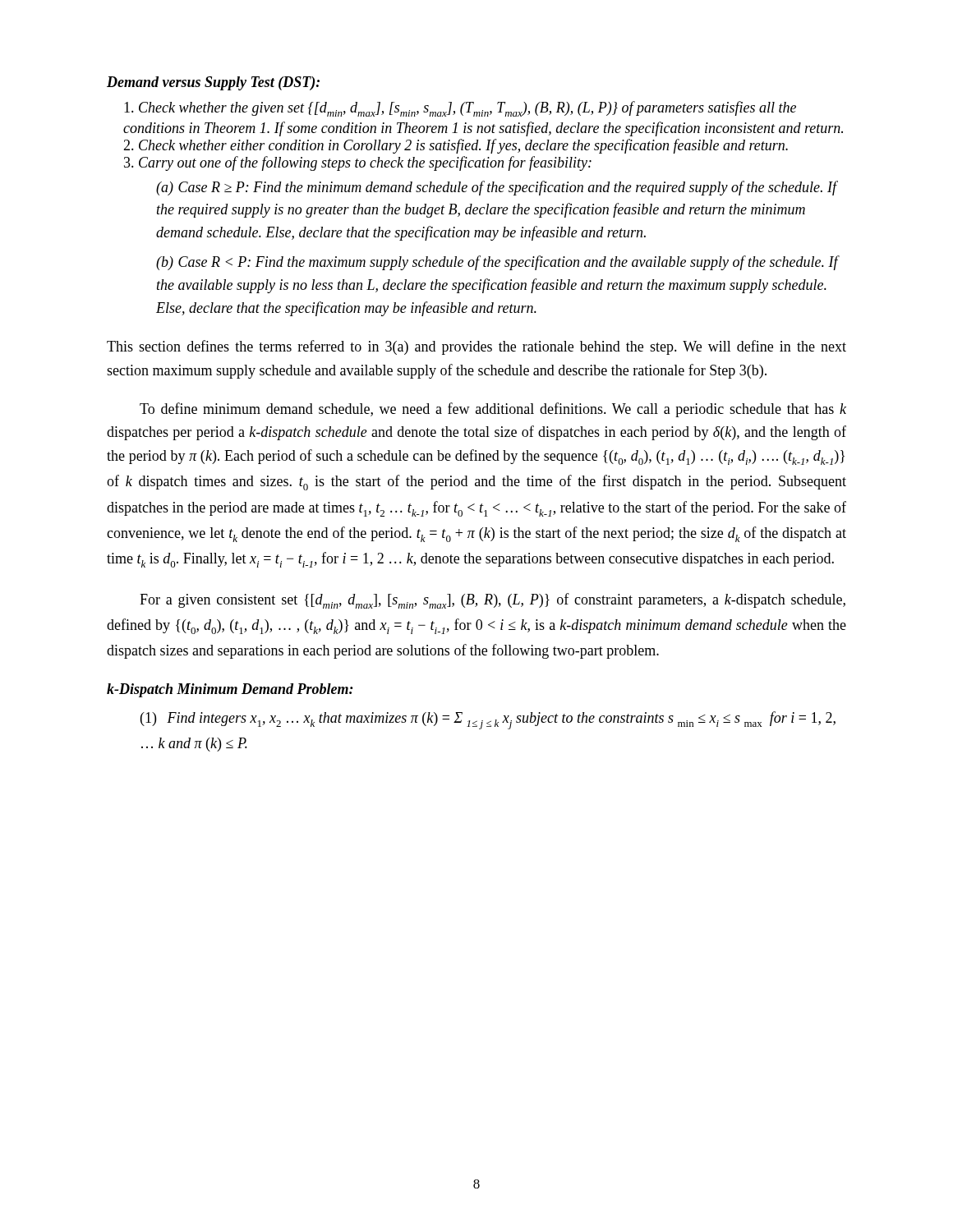The image size is (953, 1232).
Task: Select the list item that says "Check whether the given set {[dmin, dmax],"
Action: (485, 118)
